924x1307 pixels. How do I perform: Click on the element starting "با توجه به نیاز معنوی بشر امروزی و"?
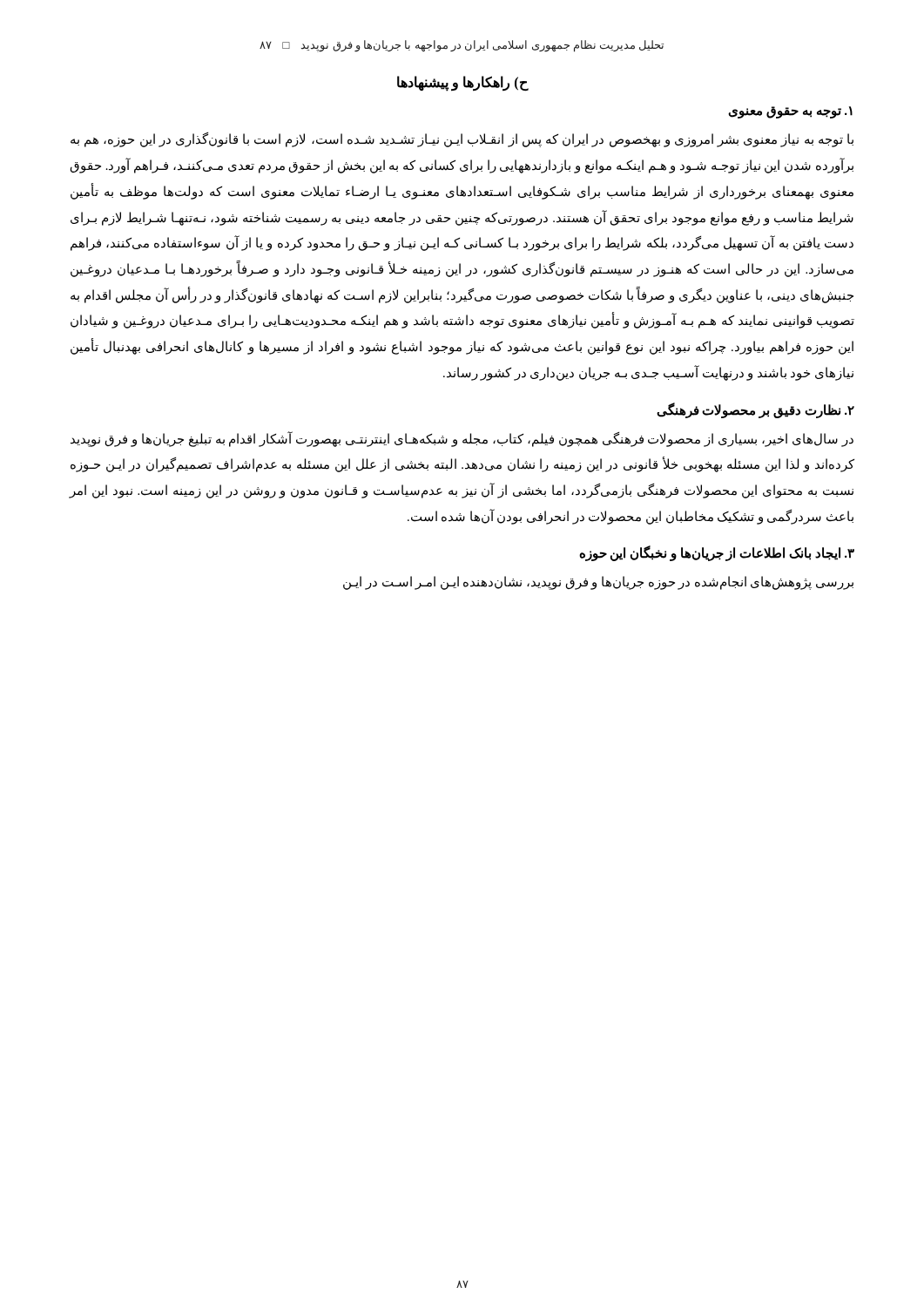(x=462, y=256)
